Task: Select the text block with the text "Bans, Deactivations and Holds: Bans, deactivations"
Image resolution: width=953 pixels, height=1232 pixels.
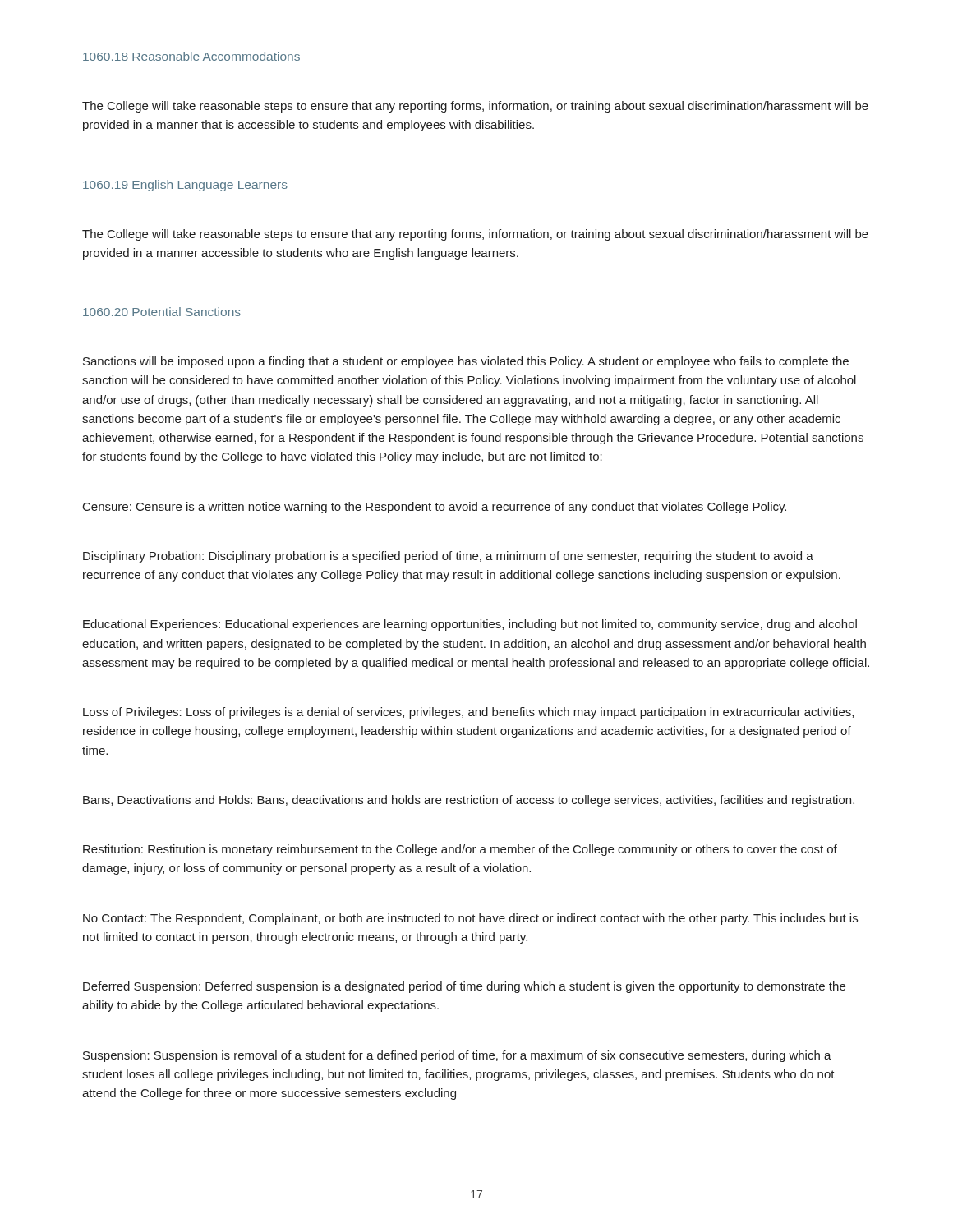Action: (x=476, y=800)
